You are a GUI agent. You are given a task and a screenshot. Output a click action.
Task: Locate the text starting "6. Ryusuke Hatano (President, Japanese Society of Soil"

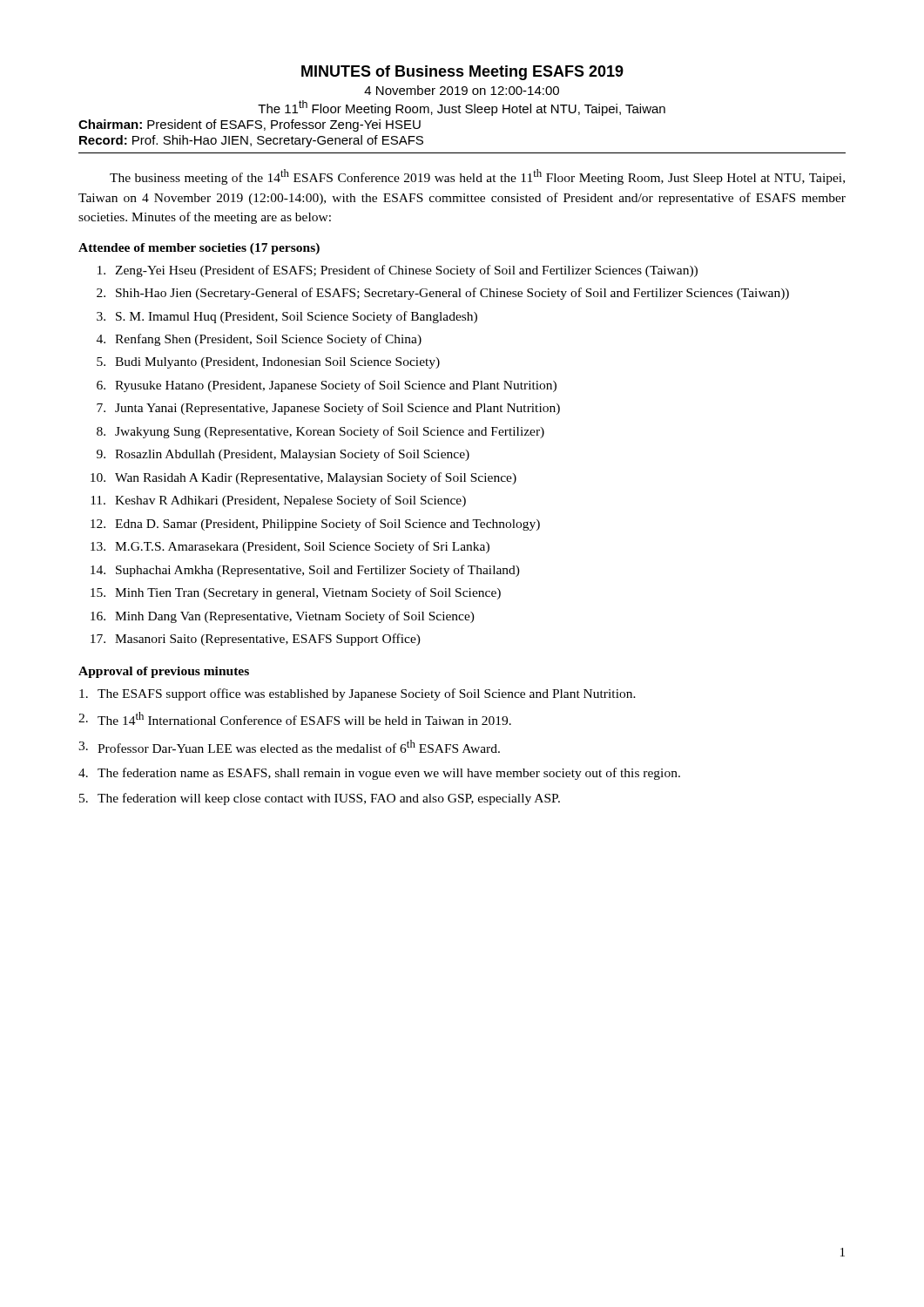[x=462, y=385]
